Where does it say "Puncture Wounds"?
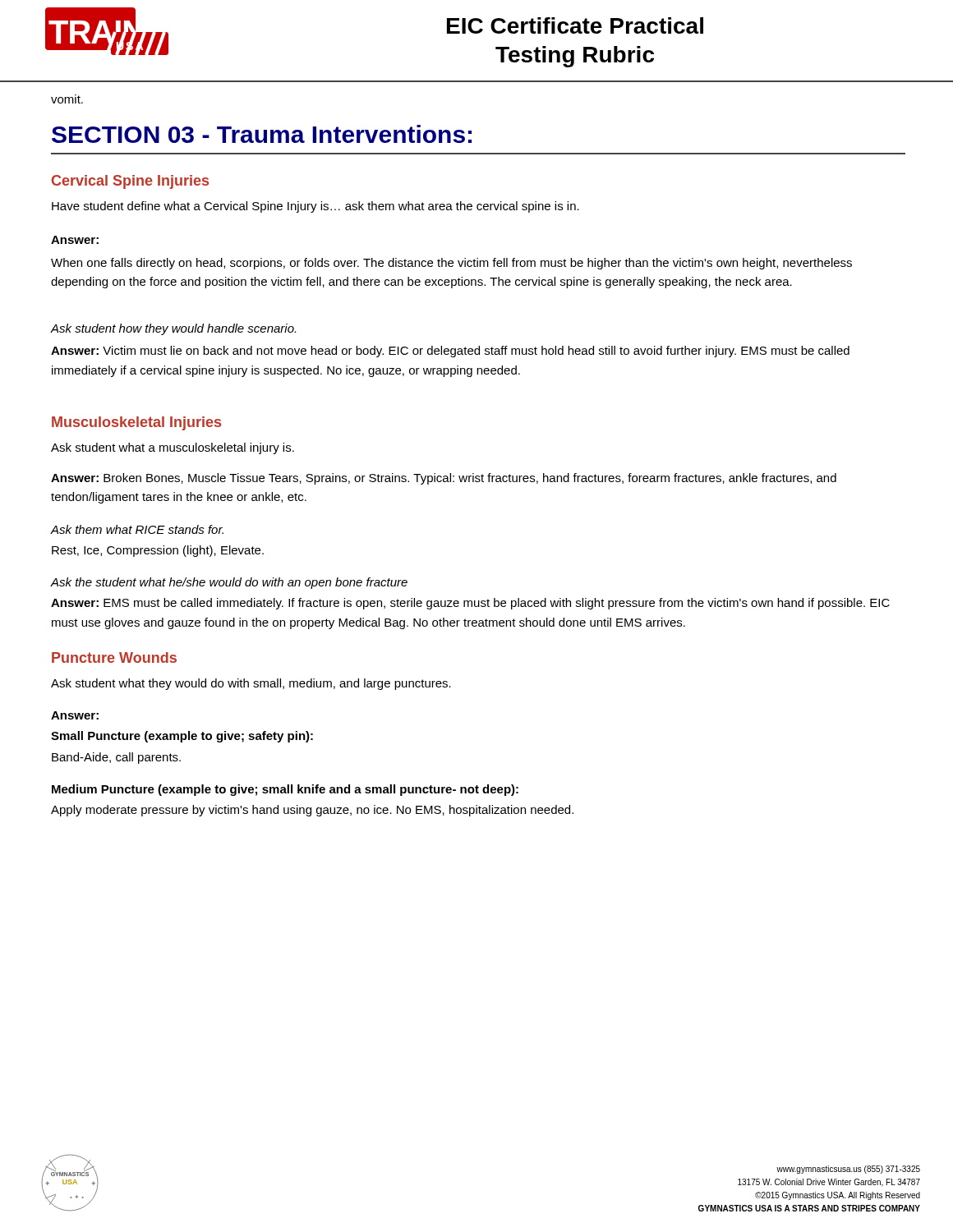This screenshot has width=953, height=1232. point(114,658)
